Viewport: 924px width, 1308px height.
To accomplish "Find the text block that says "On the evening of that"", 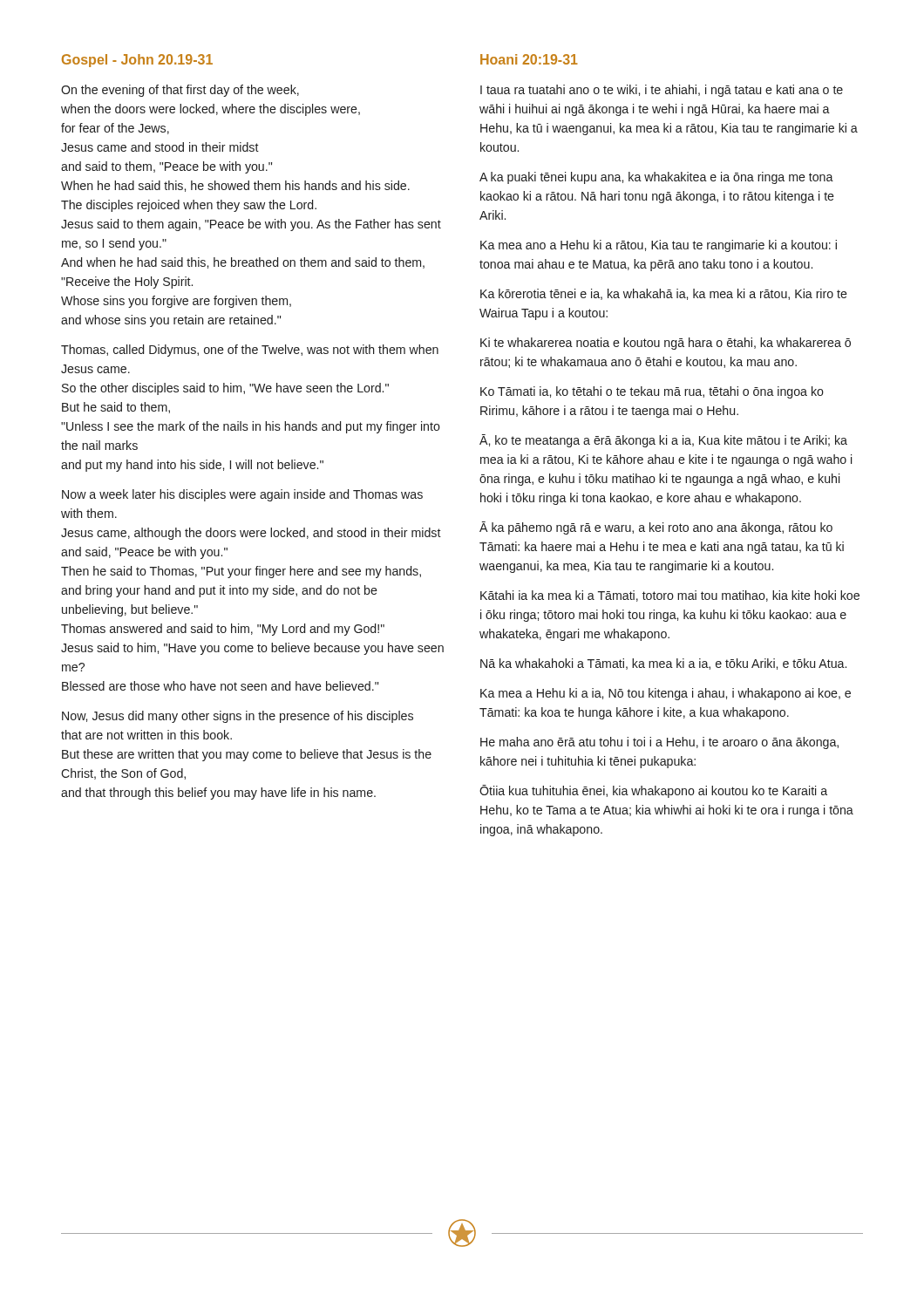I will pyautogui.click(x=251, y=205).
